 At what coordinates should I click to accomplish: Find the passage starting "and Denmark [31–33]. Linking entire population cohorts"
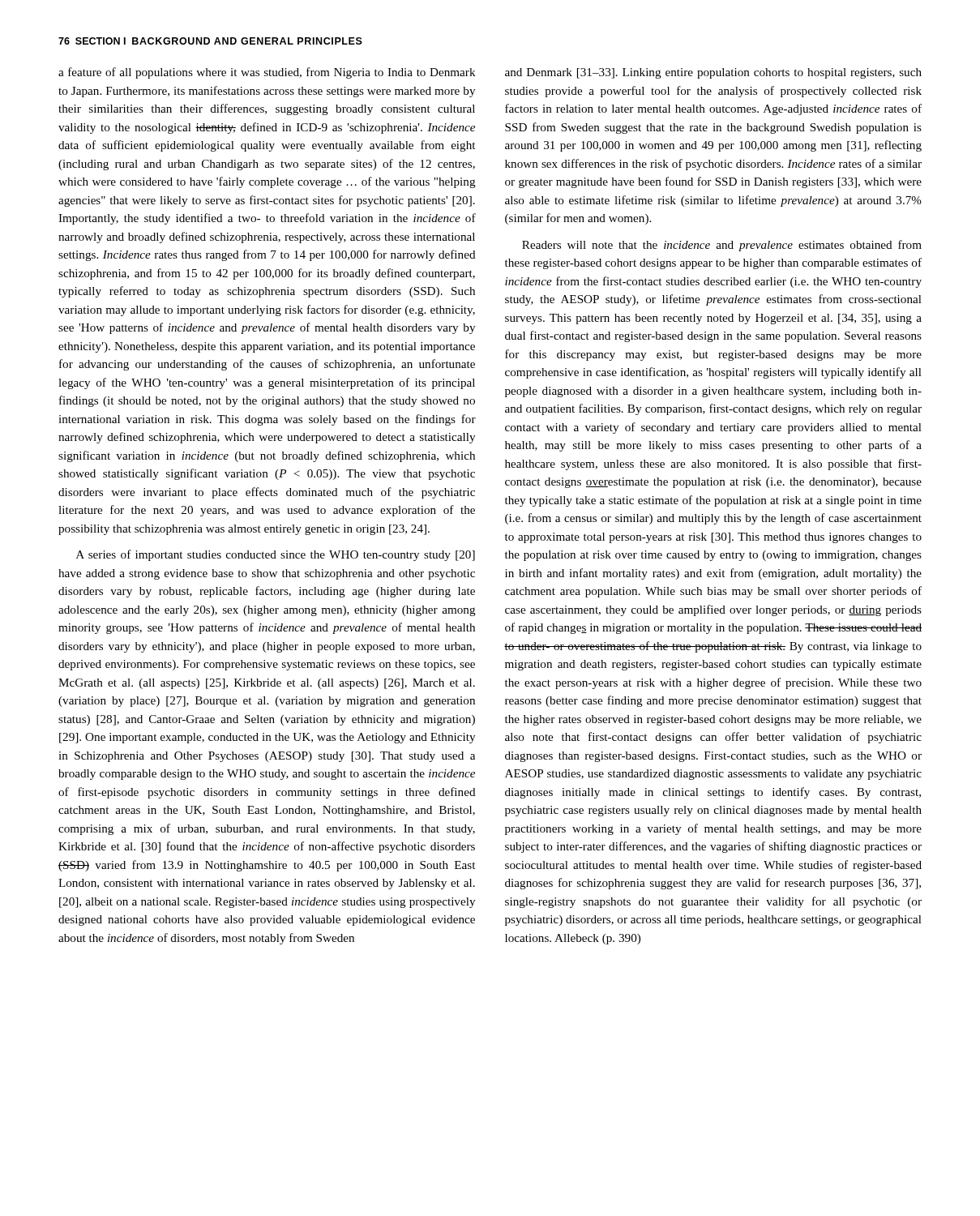click(713, 505)
